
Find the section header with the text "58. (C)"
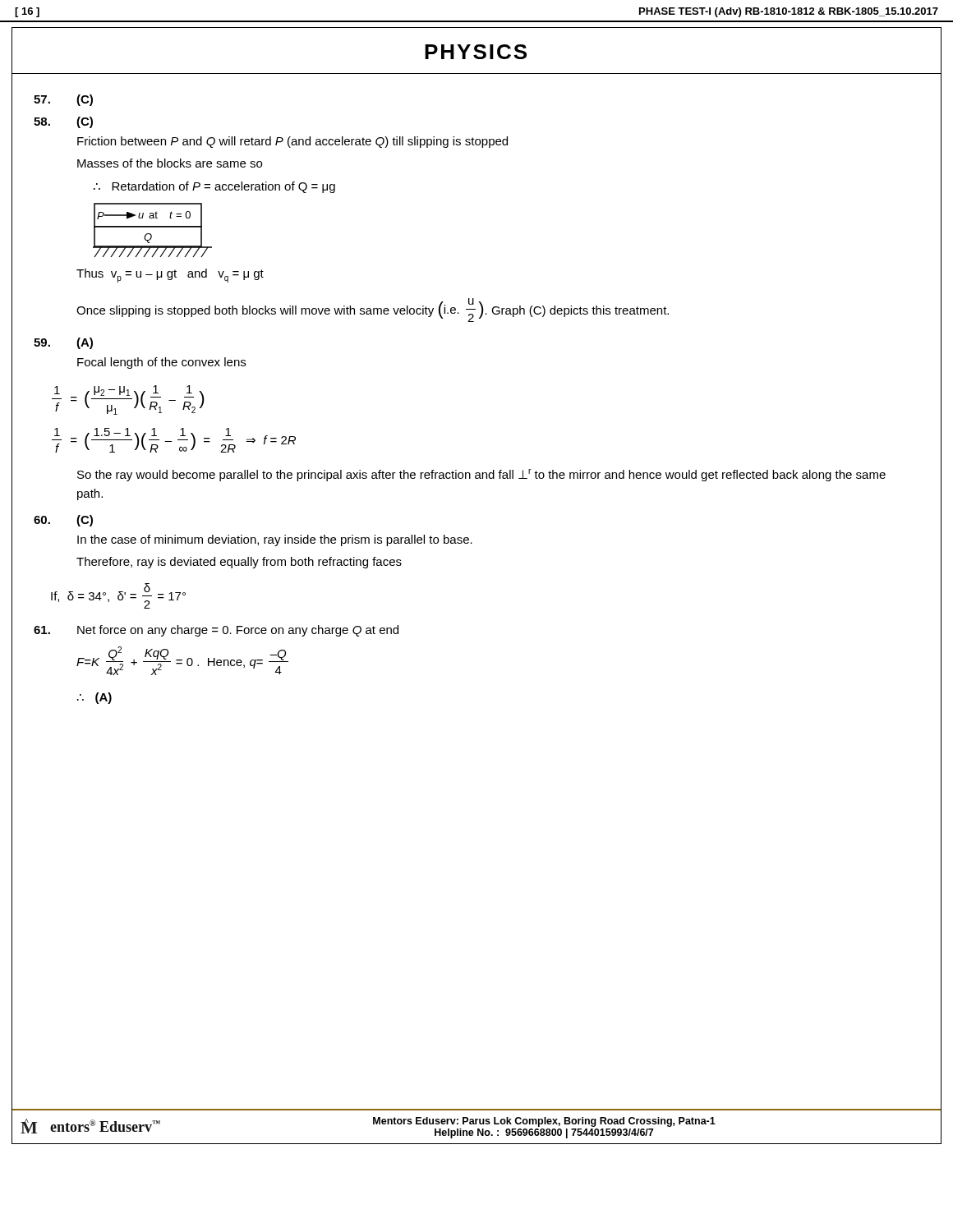(x=40, y=122)
